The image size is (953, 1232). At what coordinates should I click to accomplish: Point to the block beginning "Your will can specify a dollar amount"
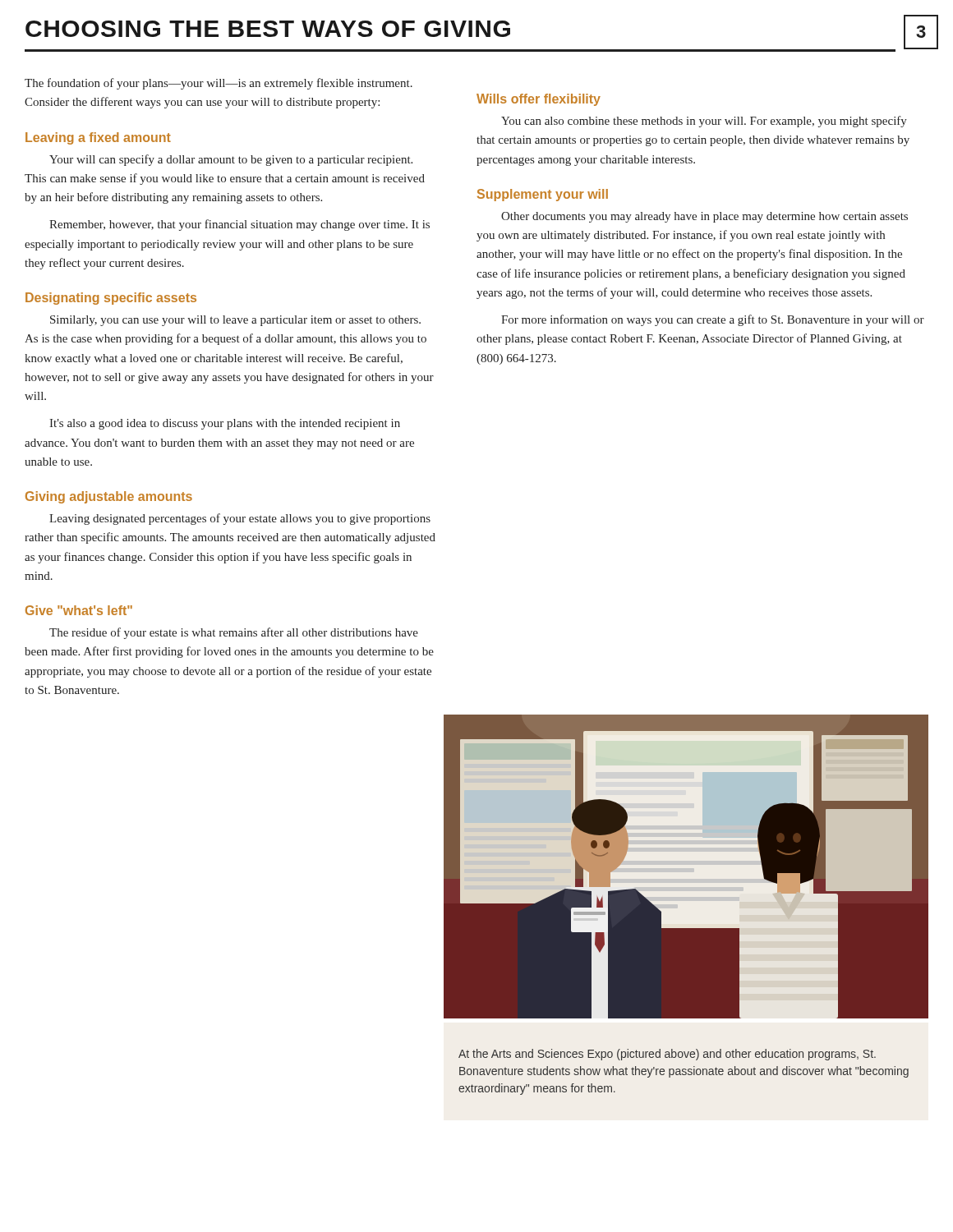(230, 211)
